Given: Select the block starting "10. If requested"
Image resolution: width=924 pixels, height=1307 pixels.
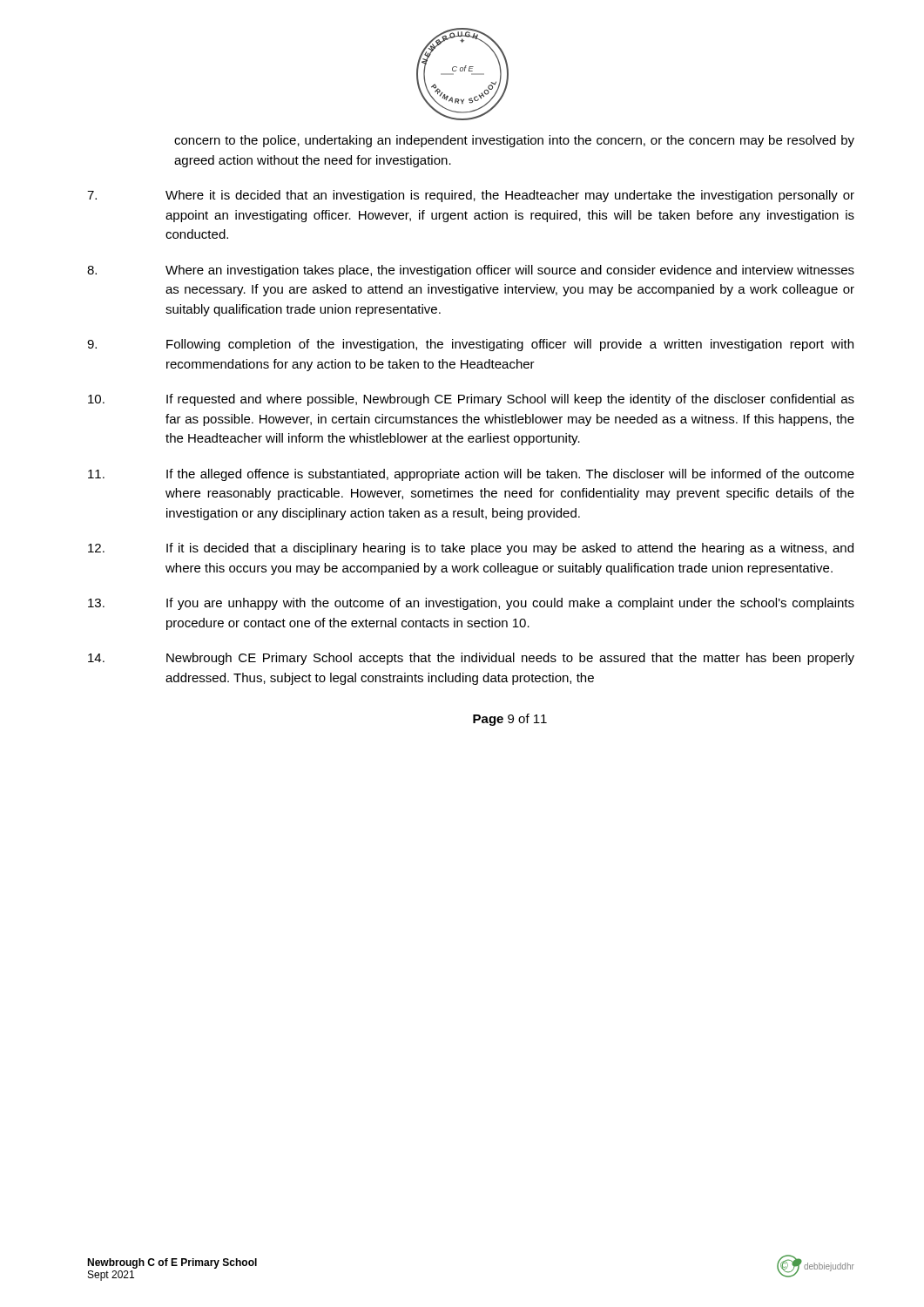Looking at the screenshot, I should tap(471, 419).
